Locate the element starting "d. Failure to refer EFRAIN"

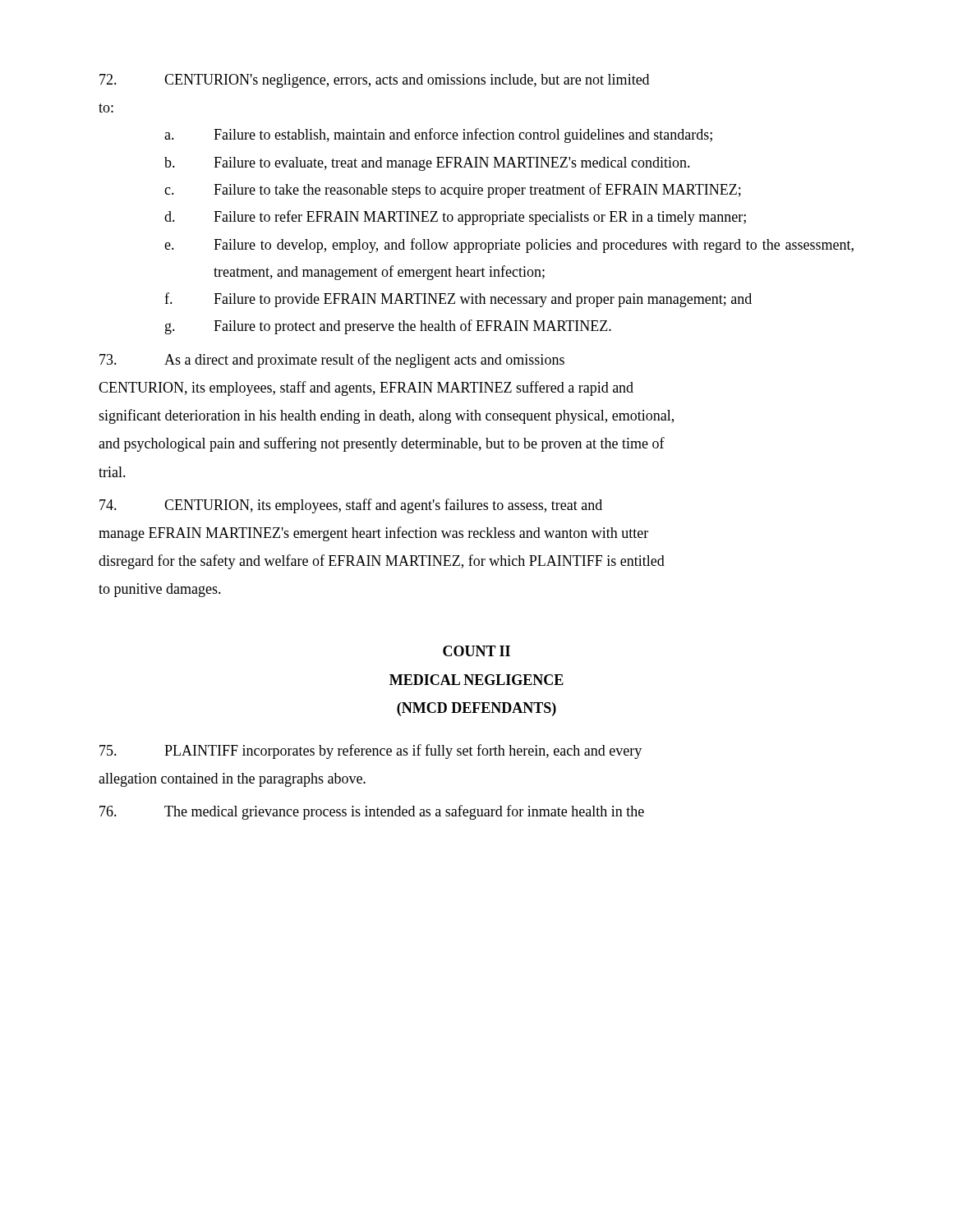click(x=509, y=218)
